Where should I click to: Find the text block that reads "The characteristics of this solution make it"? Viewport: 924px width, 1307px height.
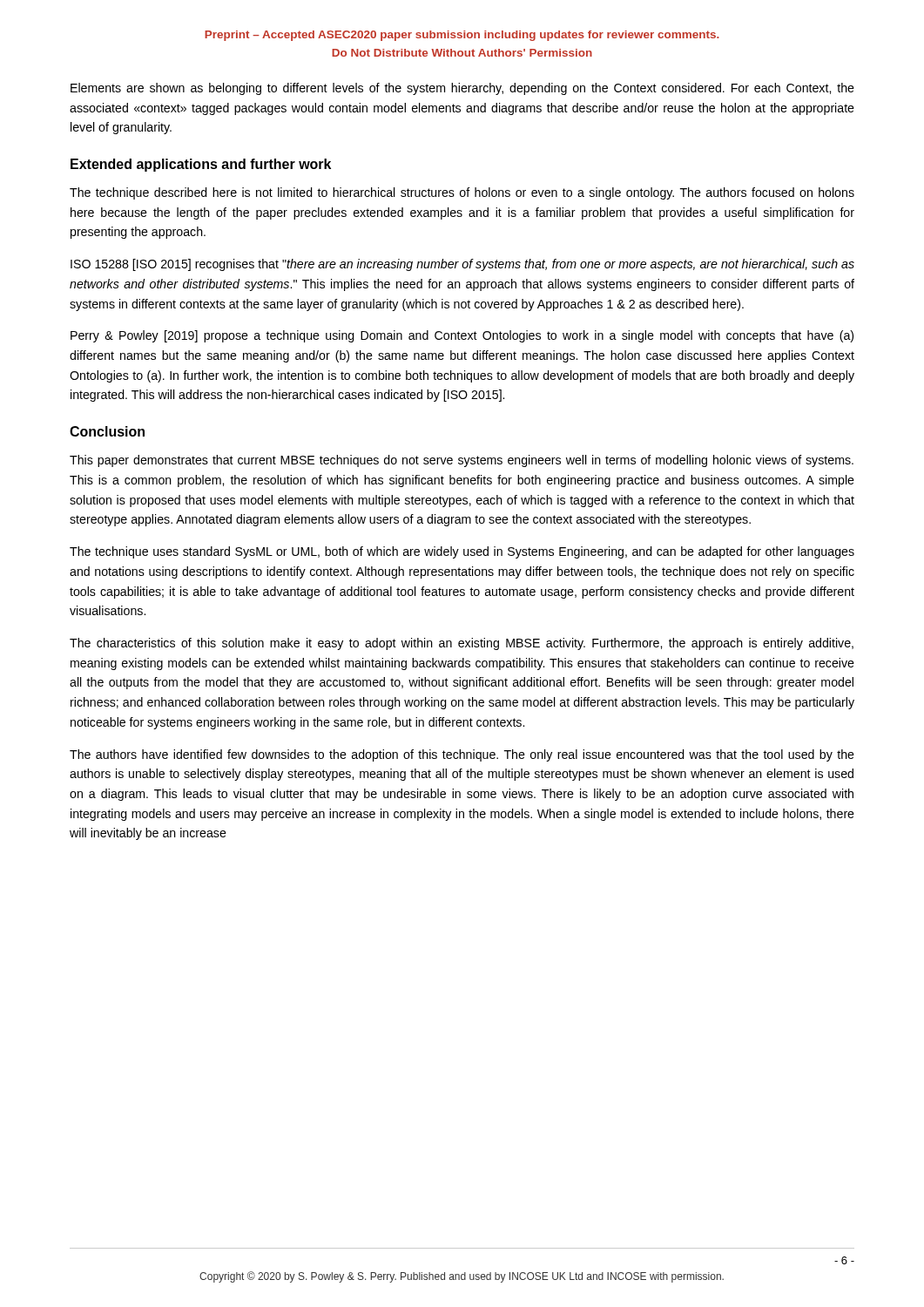[x=462, y=683]
